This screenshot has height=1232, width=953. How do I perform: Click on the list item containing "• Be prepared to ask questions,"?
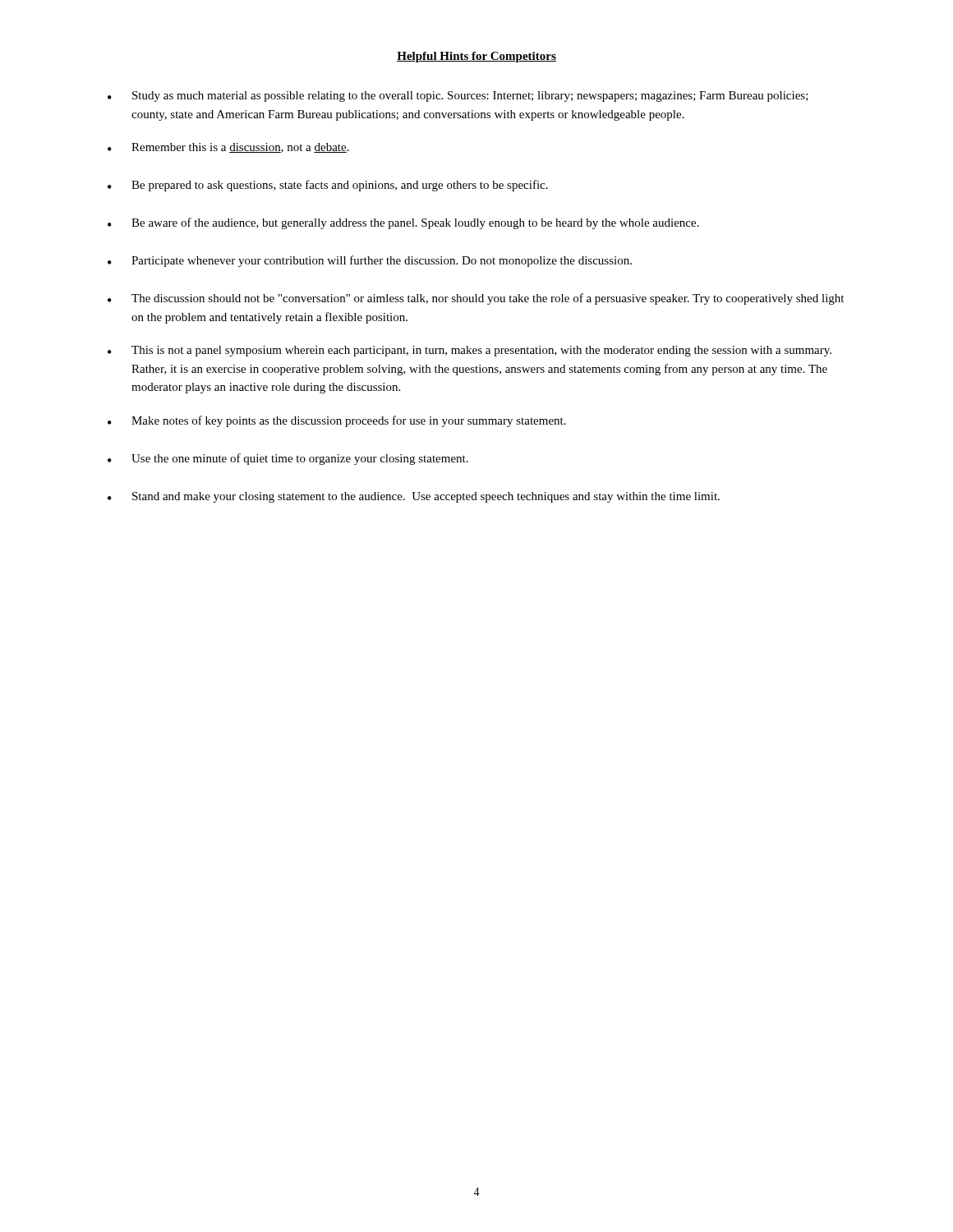[x=476, y=187]
